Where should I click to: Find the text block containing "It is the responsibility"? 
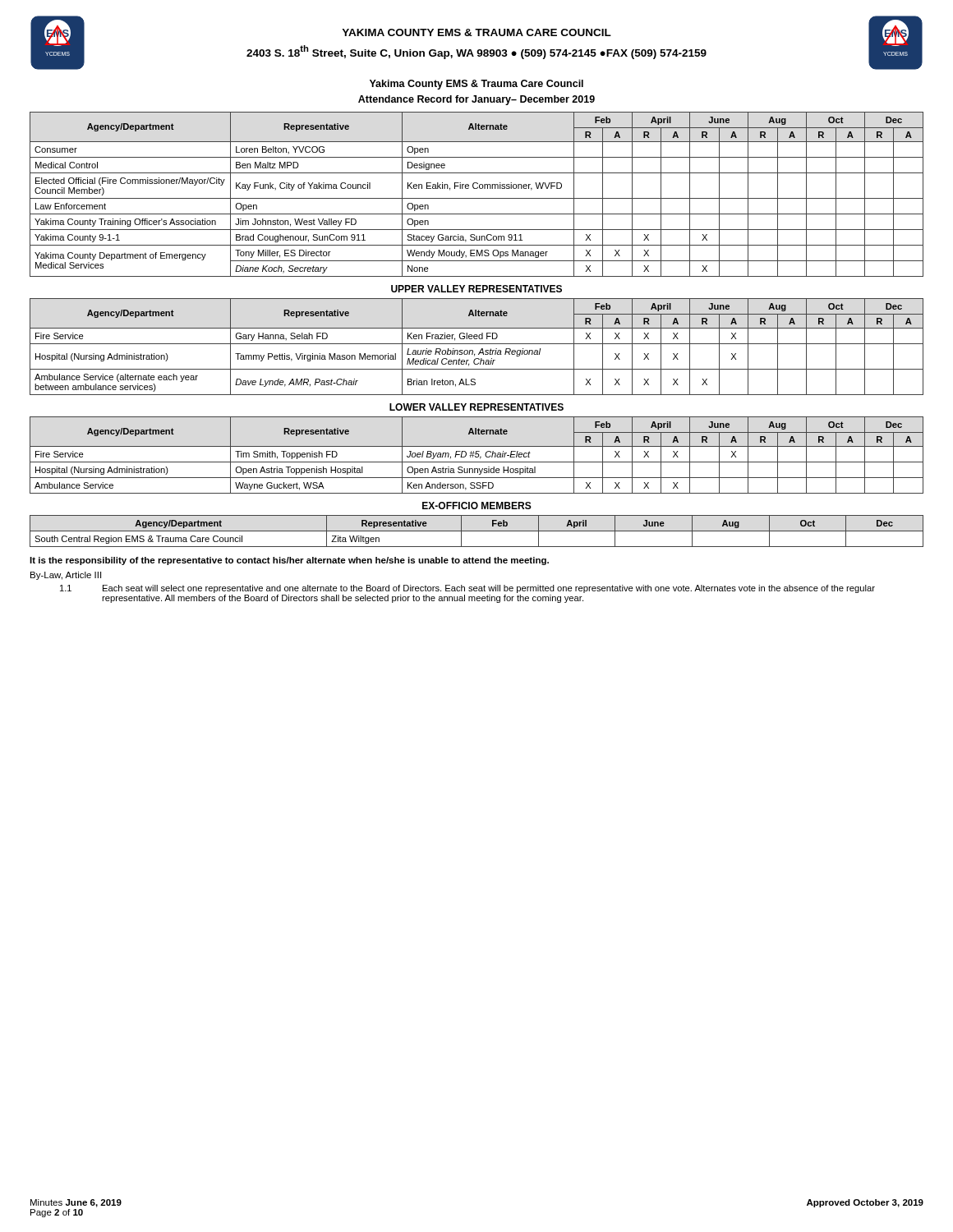click(x=289, y=560)
